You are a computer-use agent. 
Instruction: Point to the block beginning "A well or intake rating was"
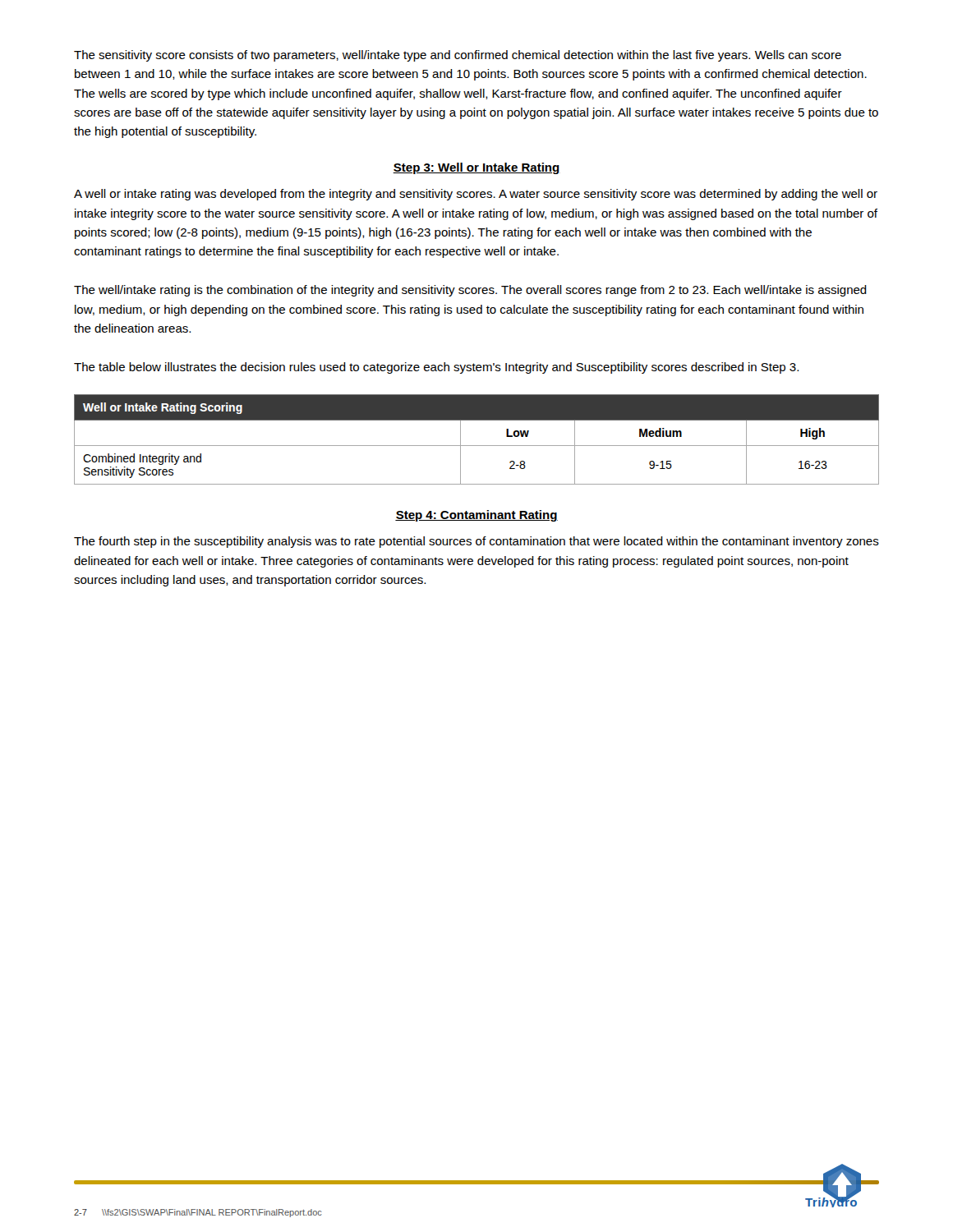(476, 222)
